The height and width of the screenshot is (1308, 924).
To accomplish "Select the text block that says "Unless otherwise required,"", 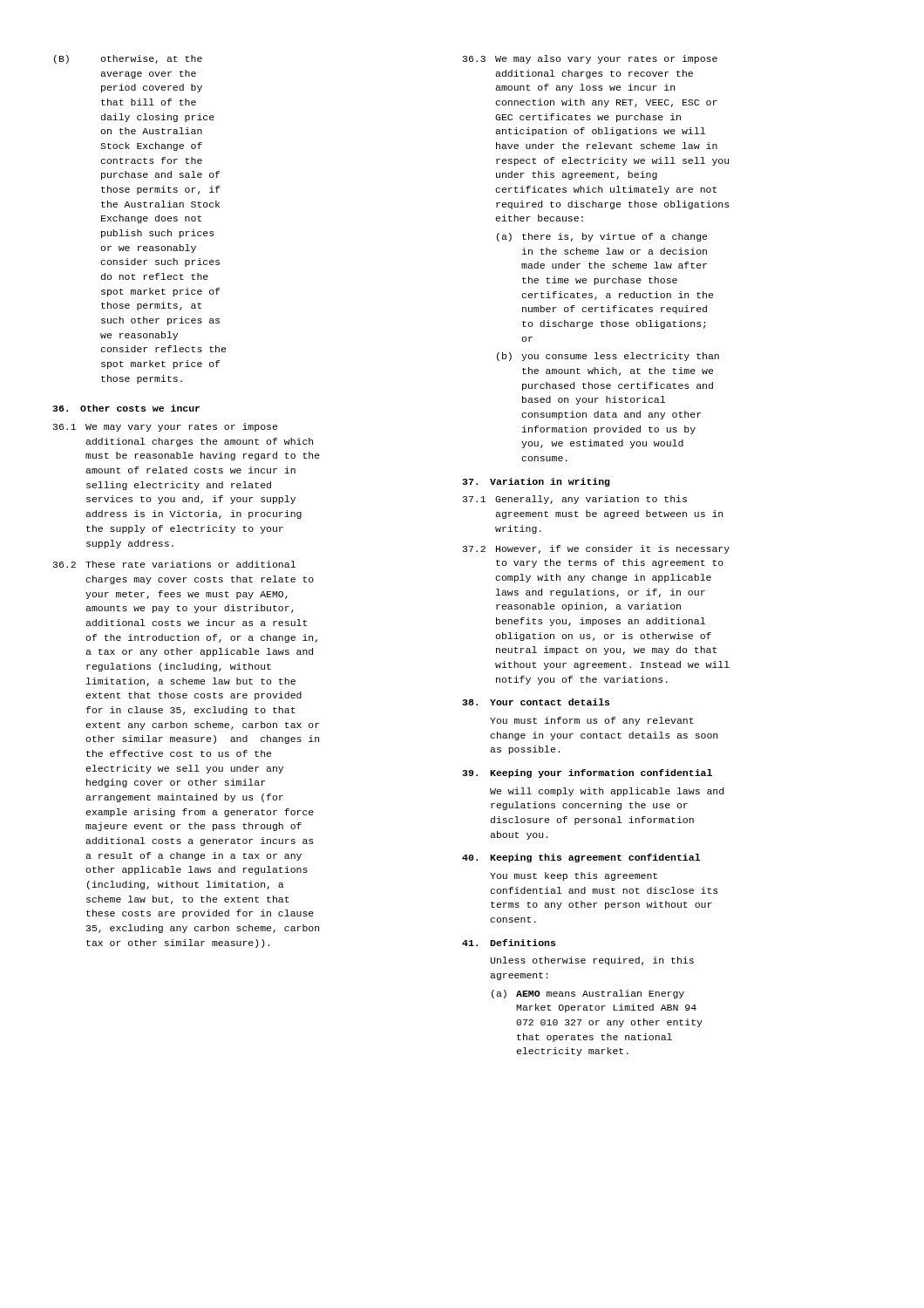I will coord(663,1007).
